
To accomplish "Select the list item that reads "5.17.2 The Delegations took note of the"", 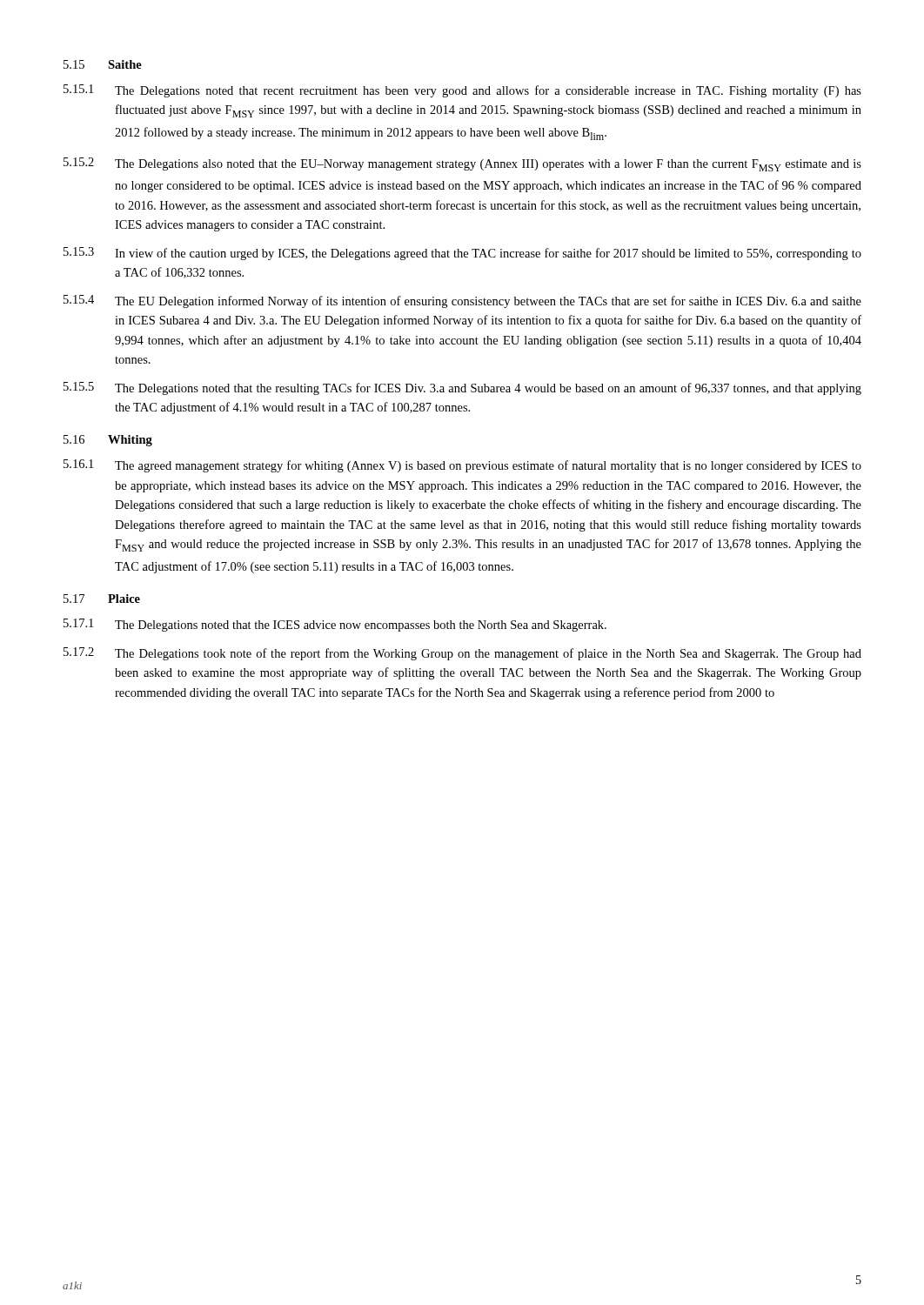I will click(x=462, y=673).
